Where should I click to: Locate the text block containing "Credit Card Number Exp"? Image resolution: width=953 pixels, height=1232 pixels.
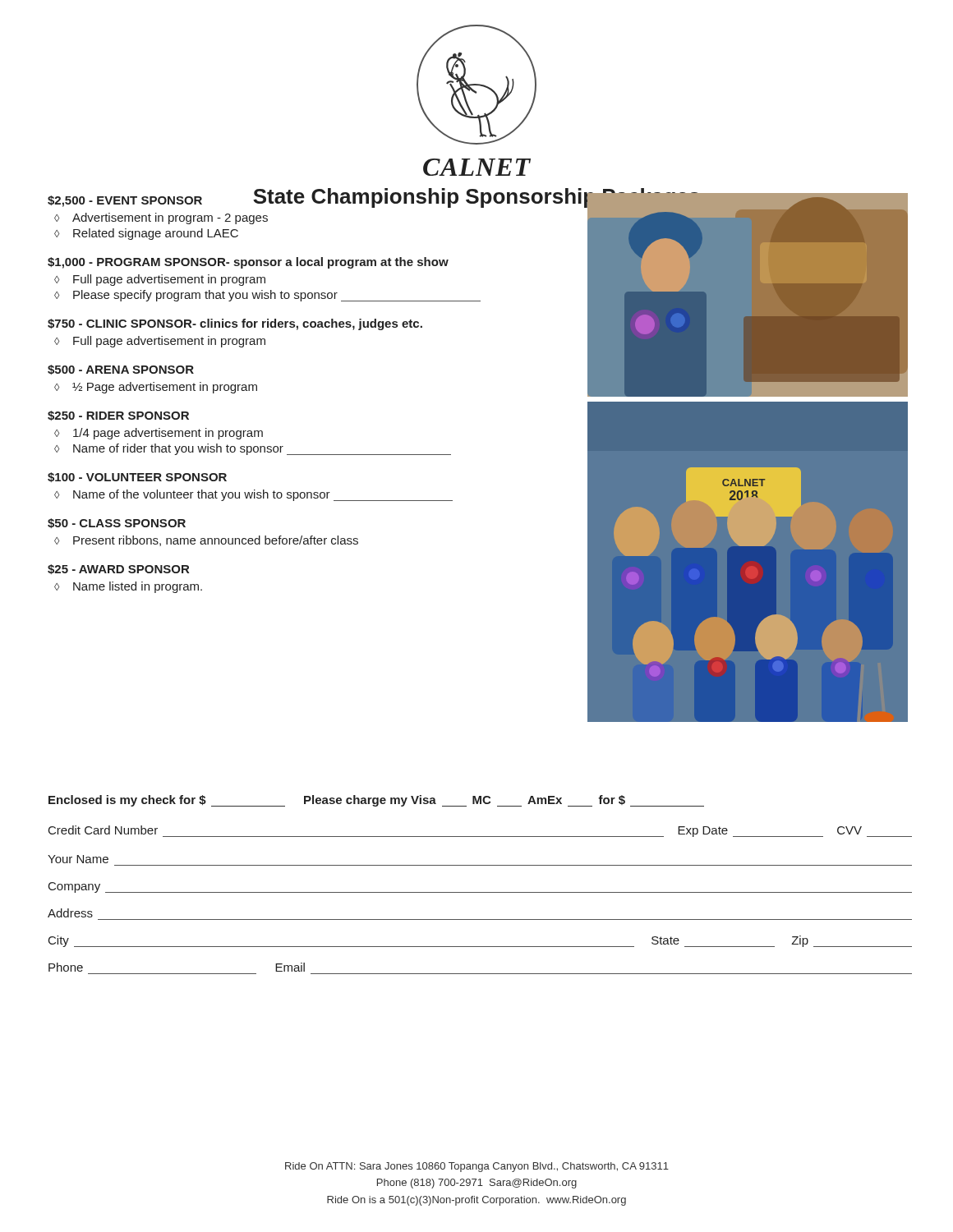[480, 830]
